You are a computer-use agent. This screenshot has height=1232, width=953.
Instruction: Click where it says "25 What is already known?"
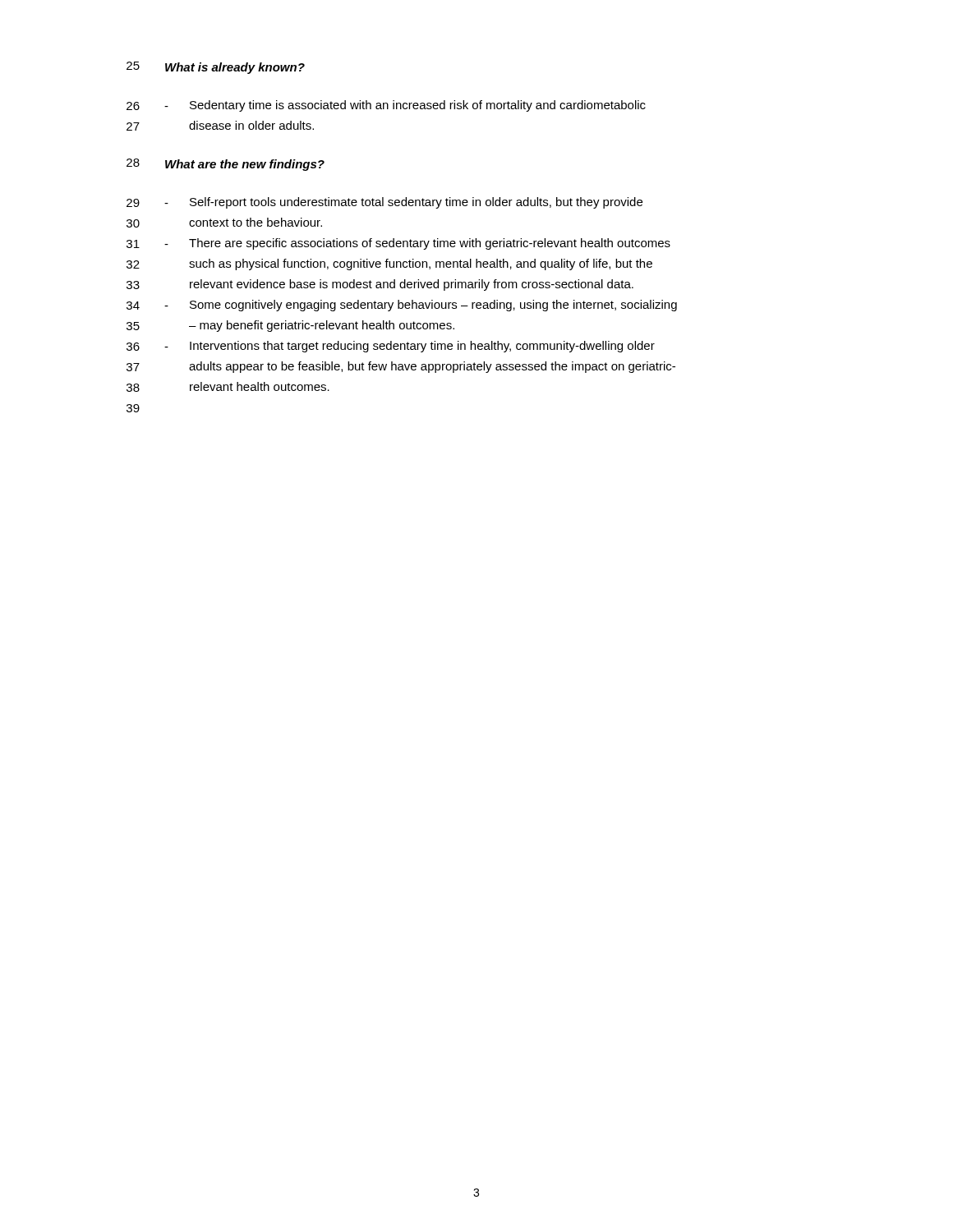(x=216, y=68)
